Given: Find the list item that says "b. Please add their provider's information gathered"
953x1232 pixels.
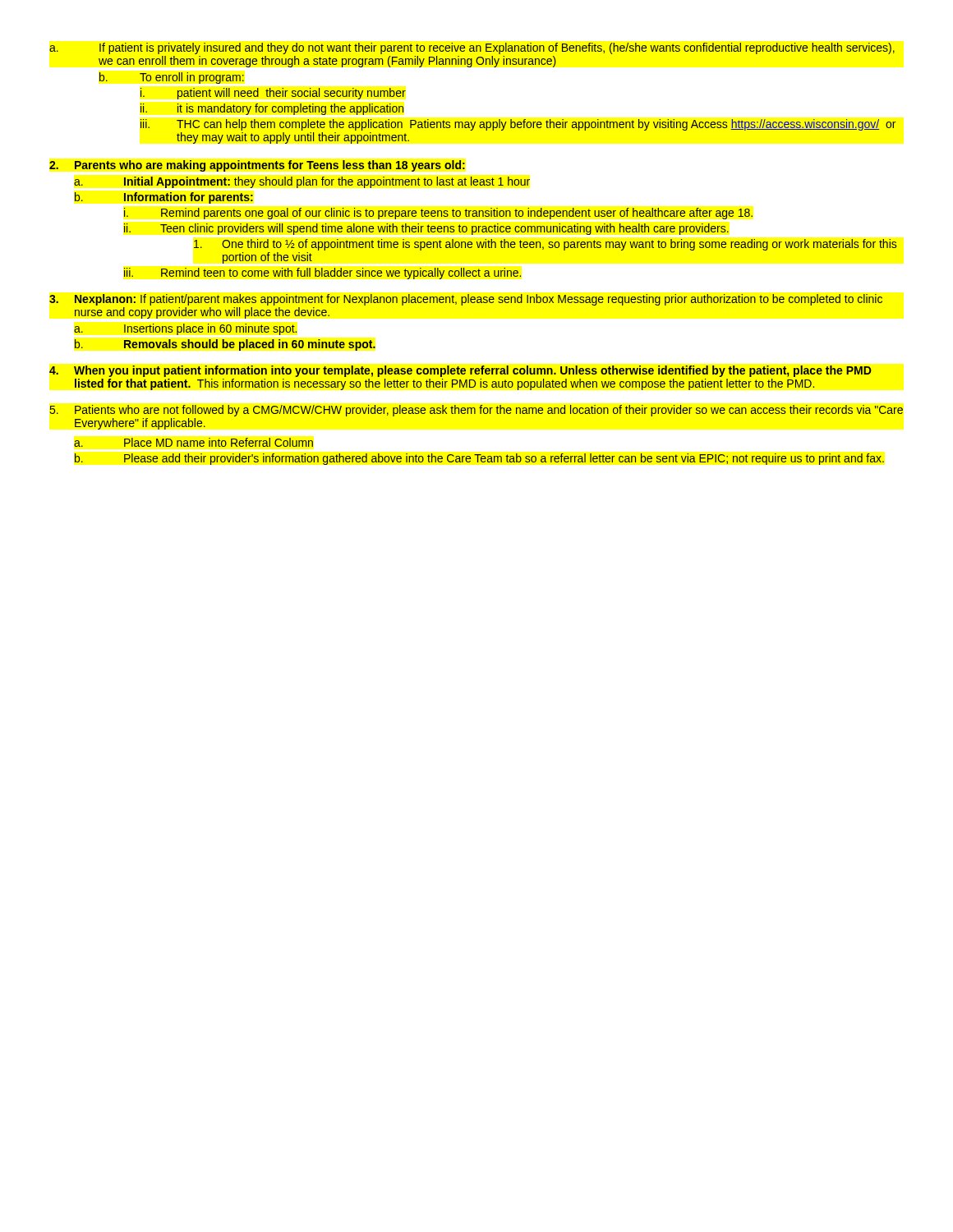Looking at the screenshot, I should click(x=479, y=458).
